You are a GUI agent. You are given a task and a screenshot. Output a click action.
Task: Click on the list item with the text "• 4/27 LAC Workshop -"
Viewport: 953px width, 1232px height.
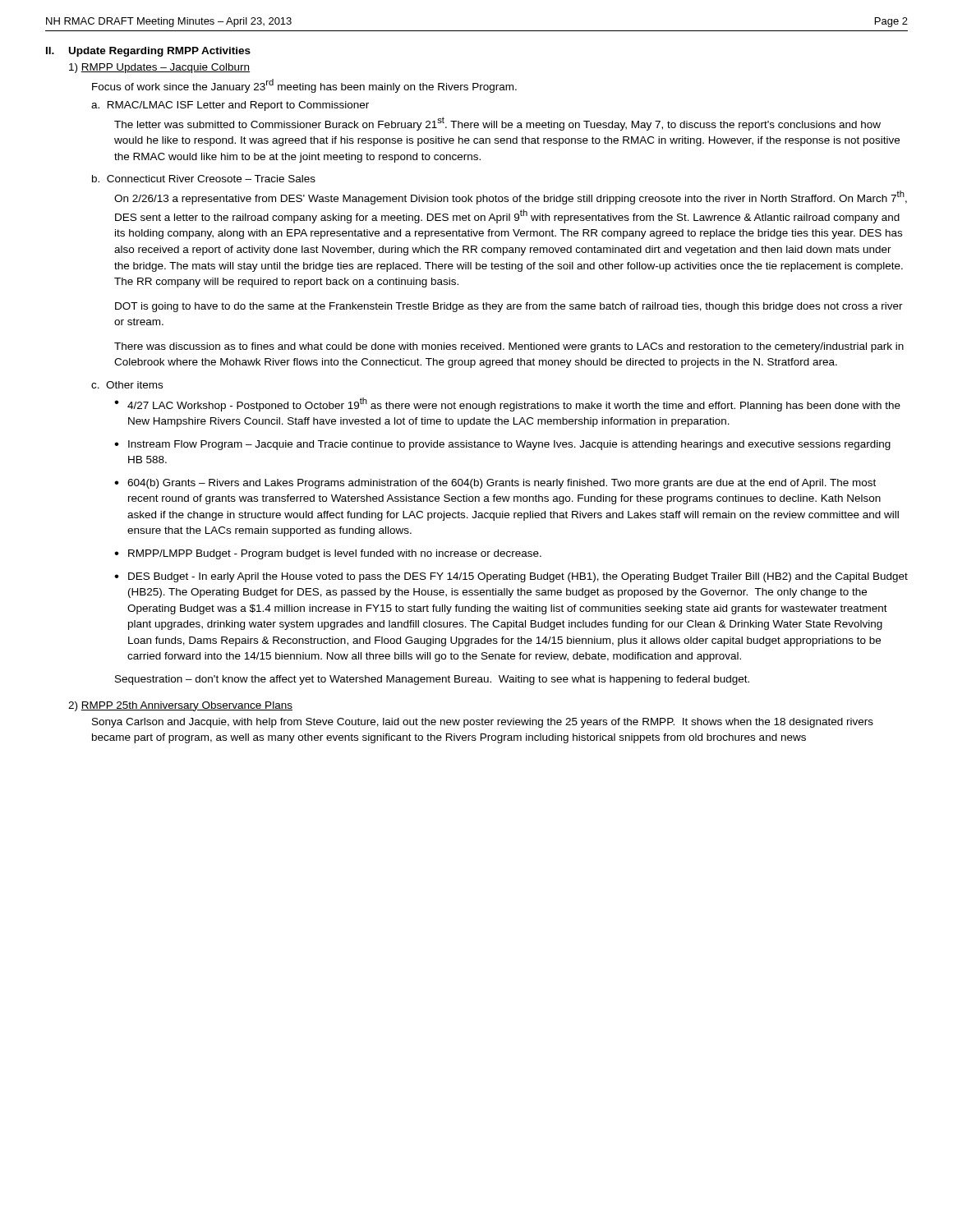tap(511, 412)
